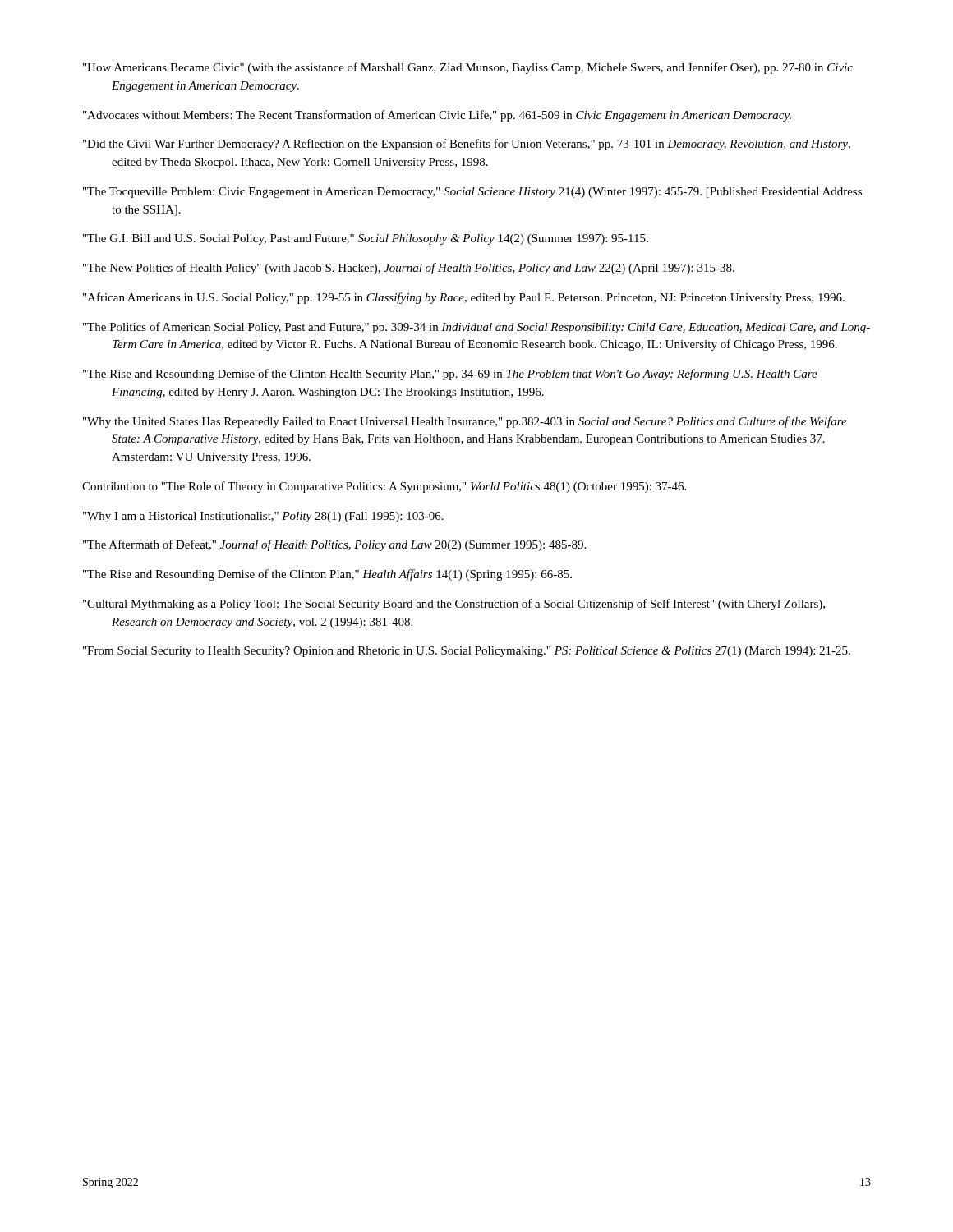Find the list item that says ""Why I am"
953x1232 pixels.
(263, 515)
